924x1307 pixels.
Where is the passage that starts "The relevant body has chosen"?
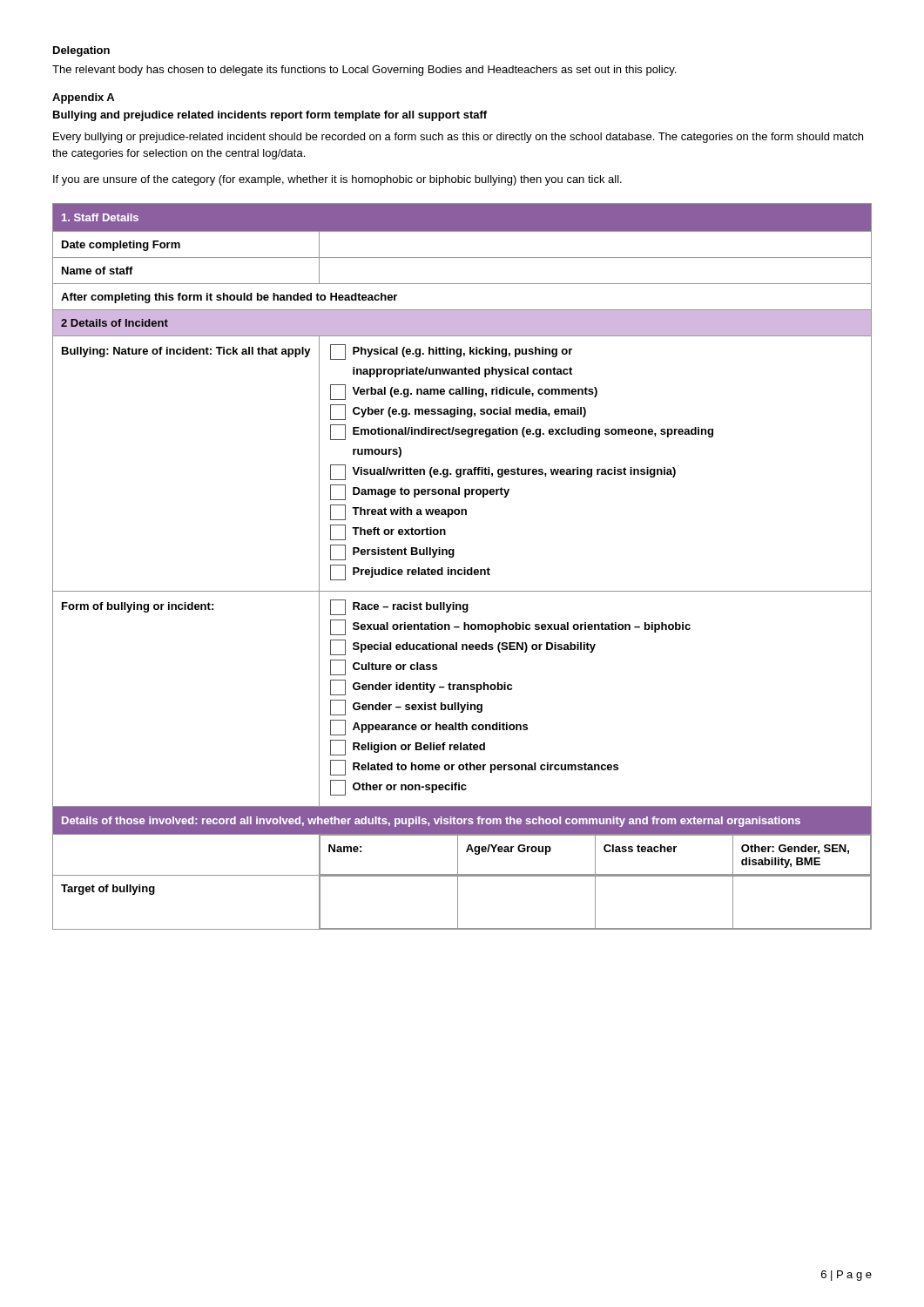click(365, 69)
